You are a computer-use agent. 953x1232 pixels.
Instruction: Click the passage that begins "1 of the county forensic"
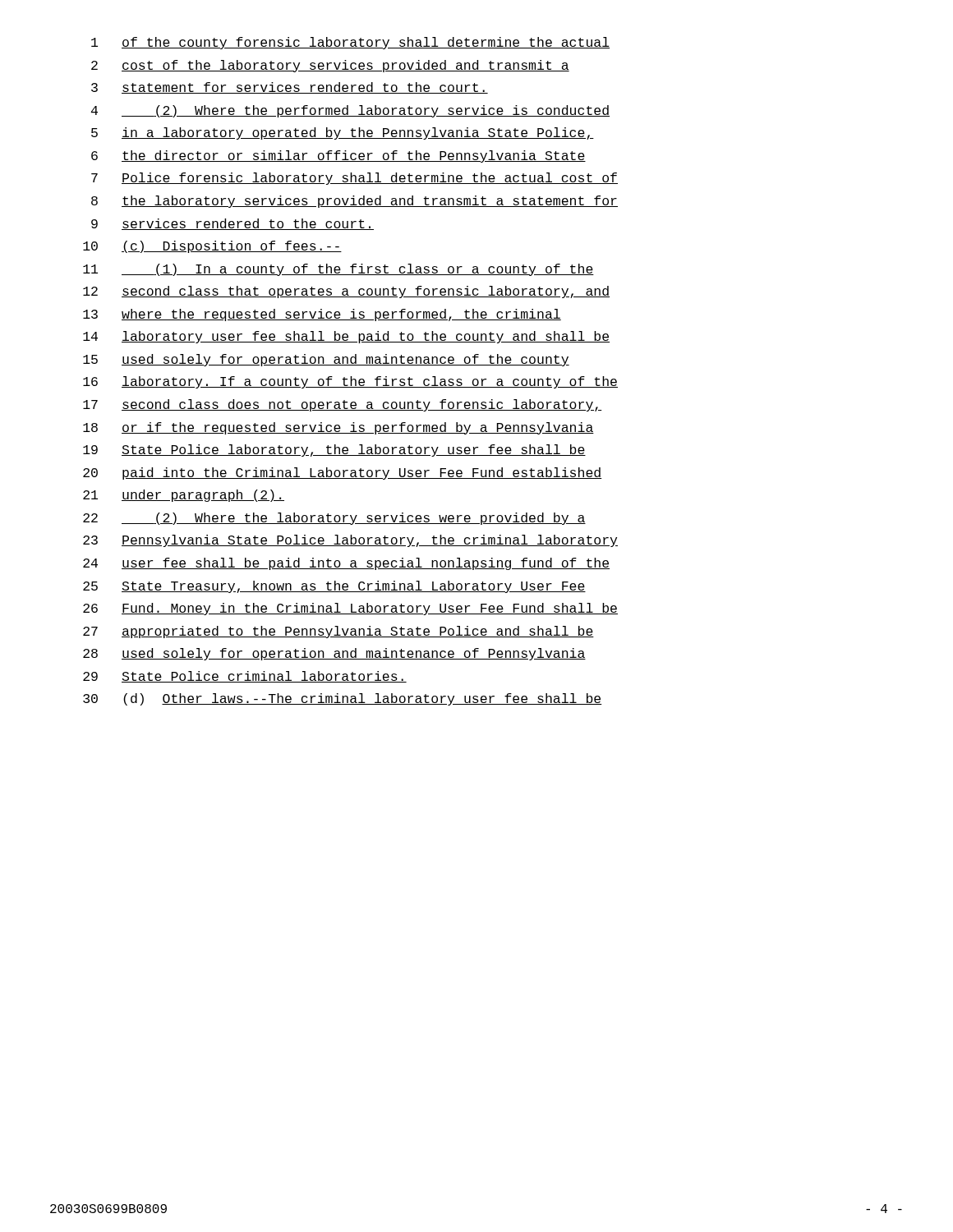(329, 43)
